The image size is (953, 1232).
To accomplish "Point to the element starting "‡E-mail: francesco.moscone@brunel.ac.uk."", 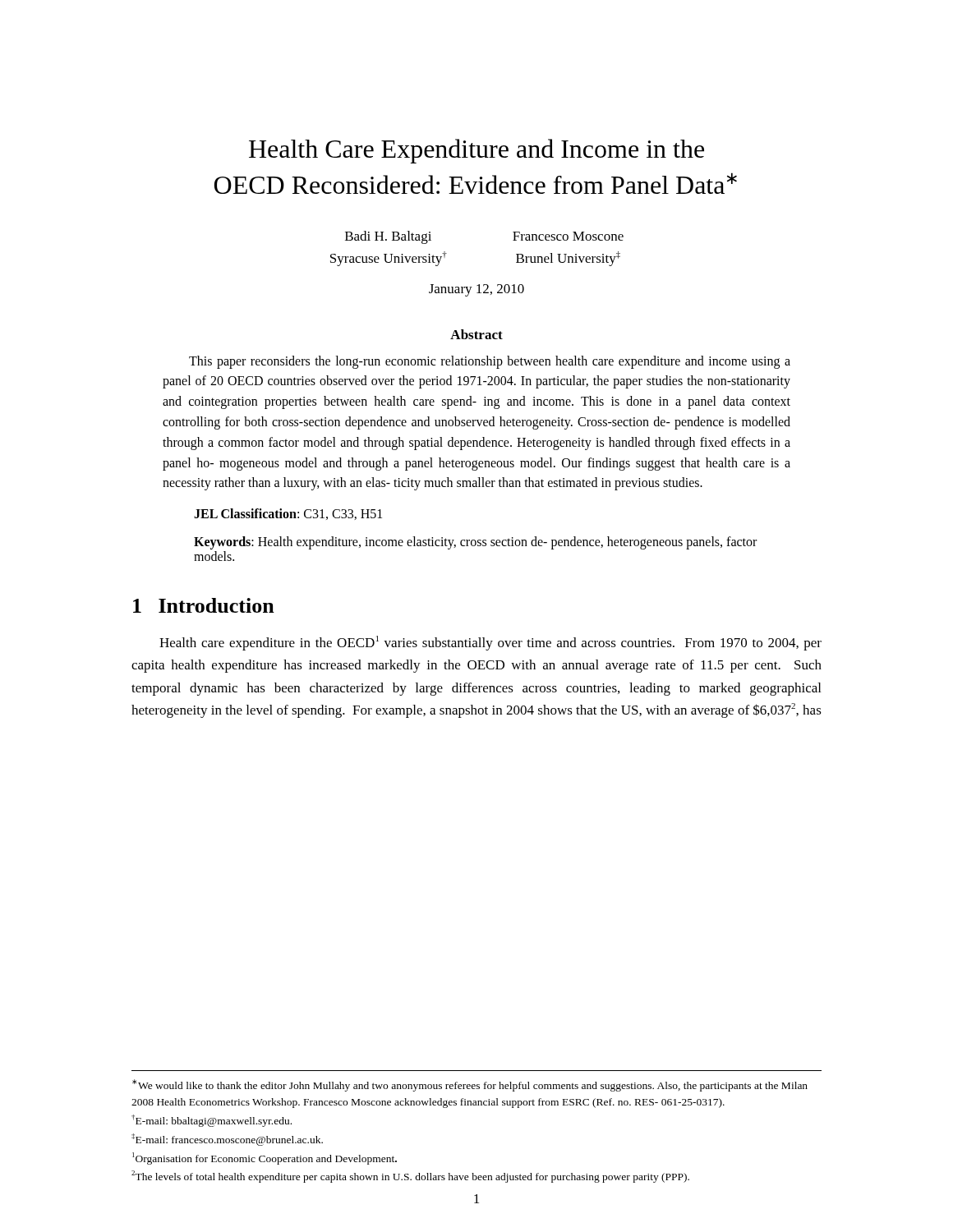I will pyautogui.click(x=227, y=1138).
